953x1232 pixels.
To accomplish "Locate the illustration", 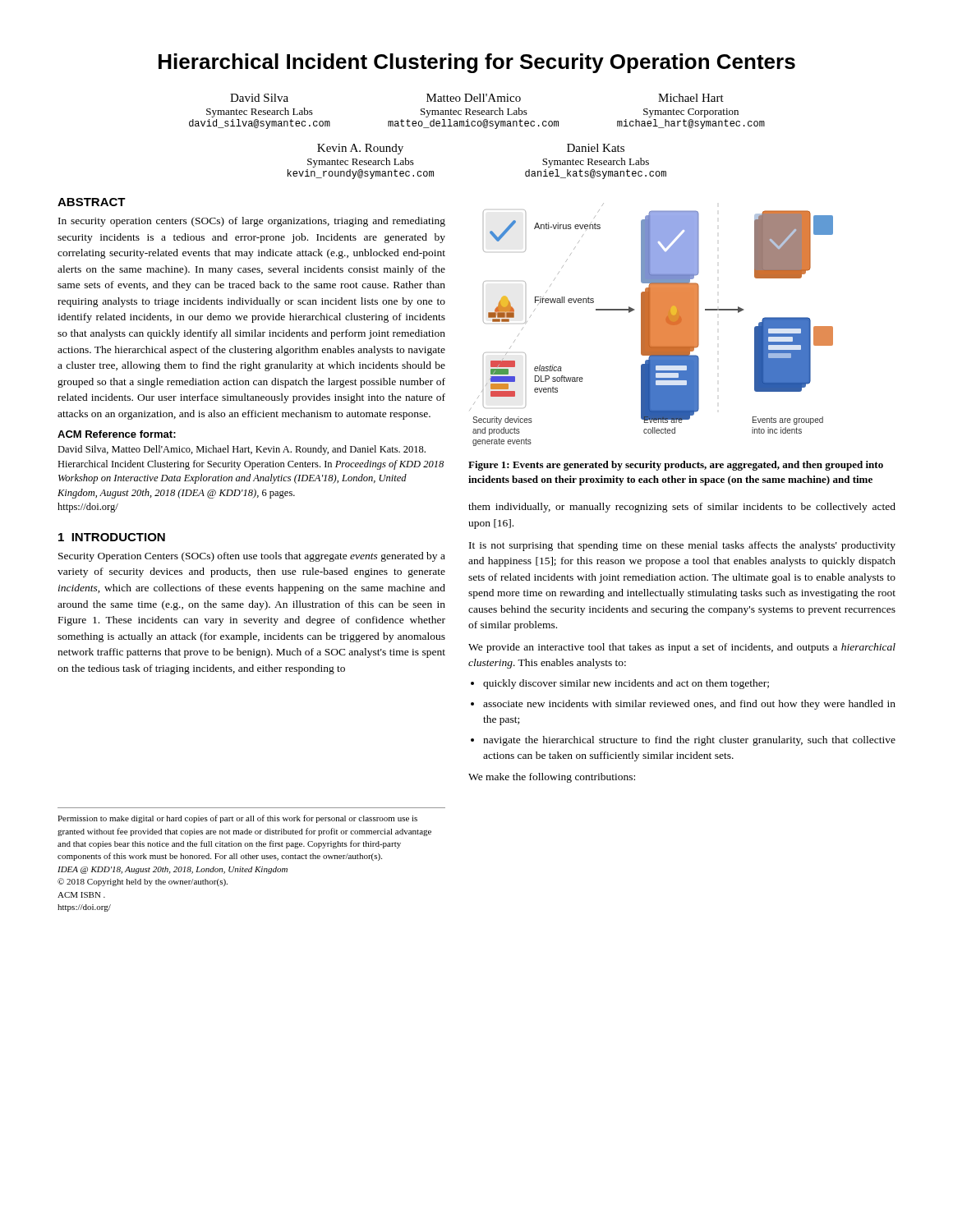I will [x=682, y=322].
